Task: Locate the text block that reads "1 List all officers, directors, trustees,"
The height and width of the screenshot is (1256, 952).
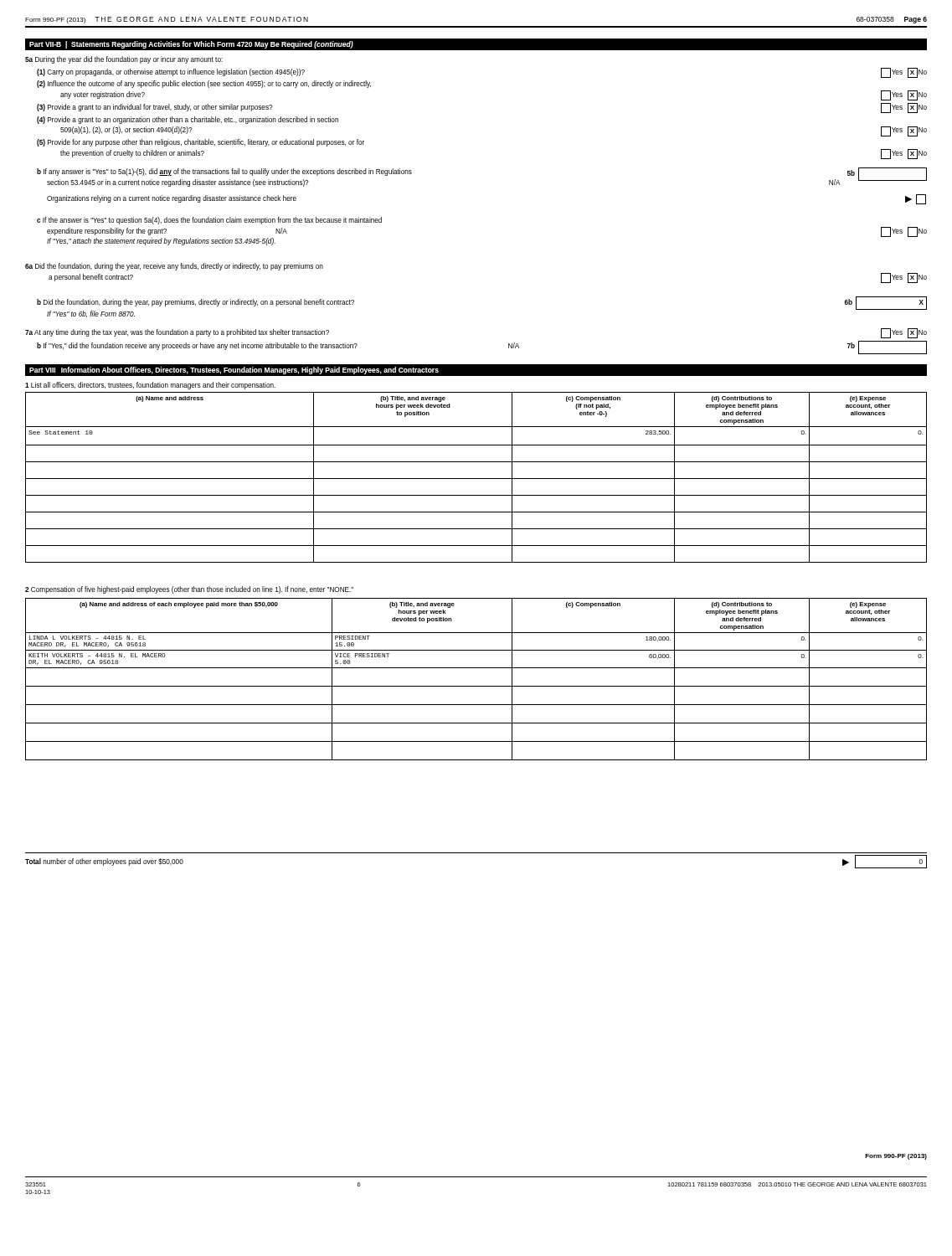Action: (x=150, y=386)
